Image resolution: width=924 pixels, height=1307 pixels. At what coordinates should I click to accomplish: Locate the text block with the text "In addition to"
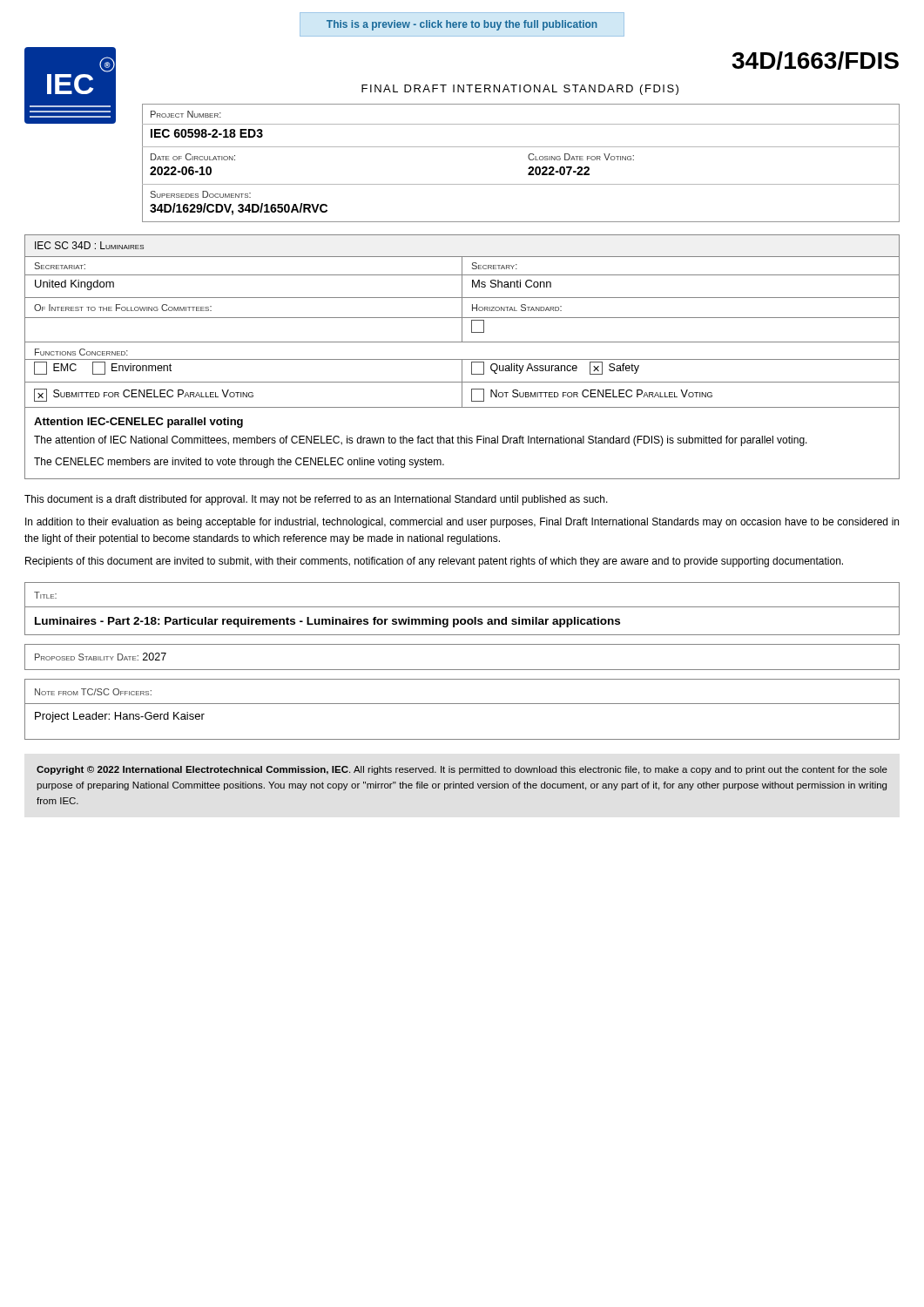pos(462,531)
